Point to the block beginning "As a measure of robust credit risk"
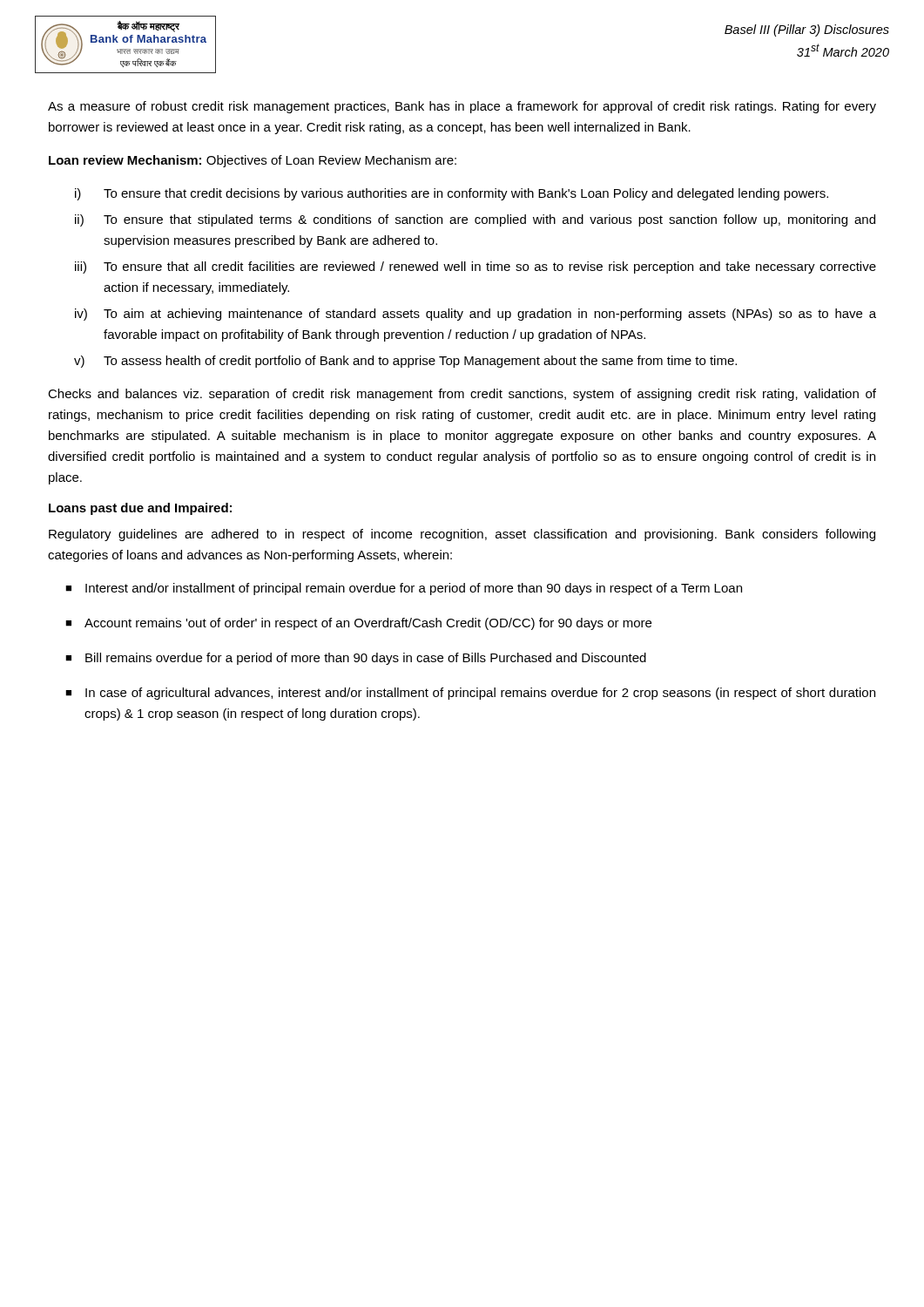Screen dimensions: 1307x924 [x=462, y=116]
